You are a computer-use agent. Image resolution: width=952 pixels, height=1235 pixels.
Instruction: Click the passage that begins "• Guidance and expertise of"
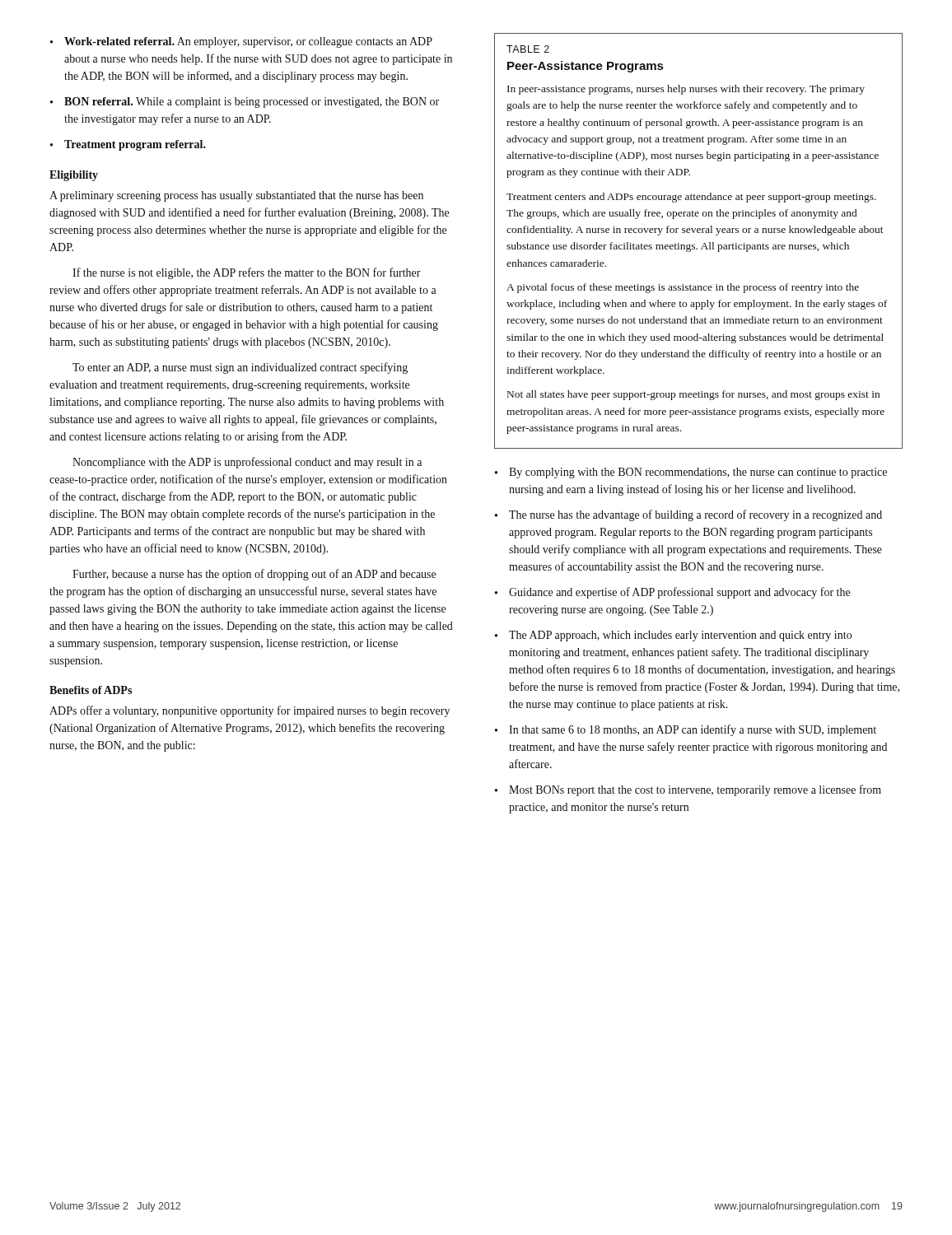(698, 601)
